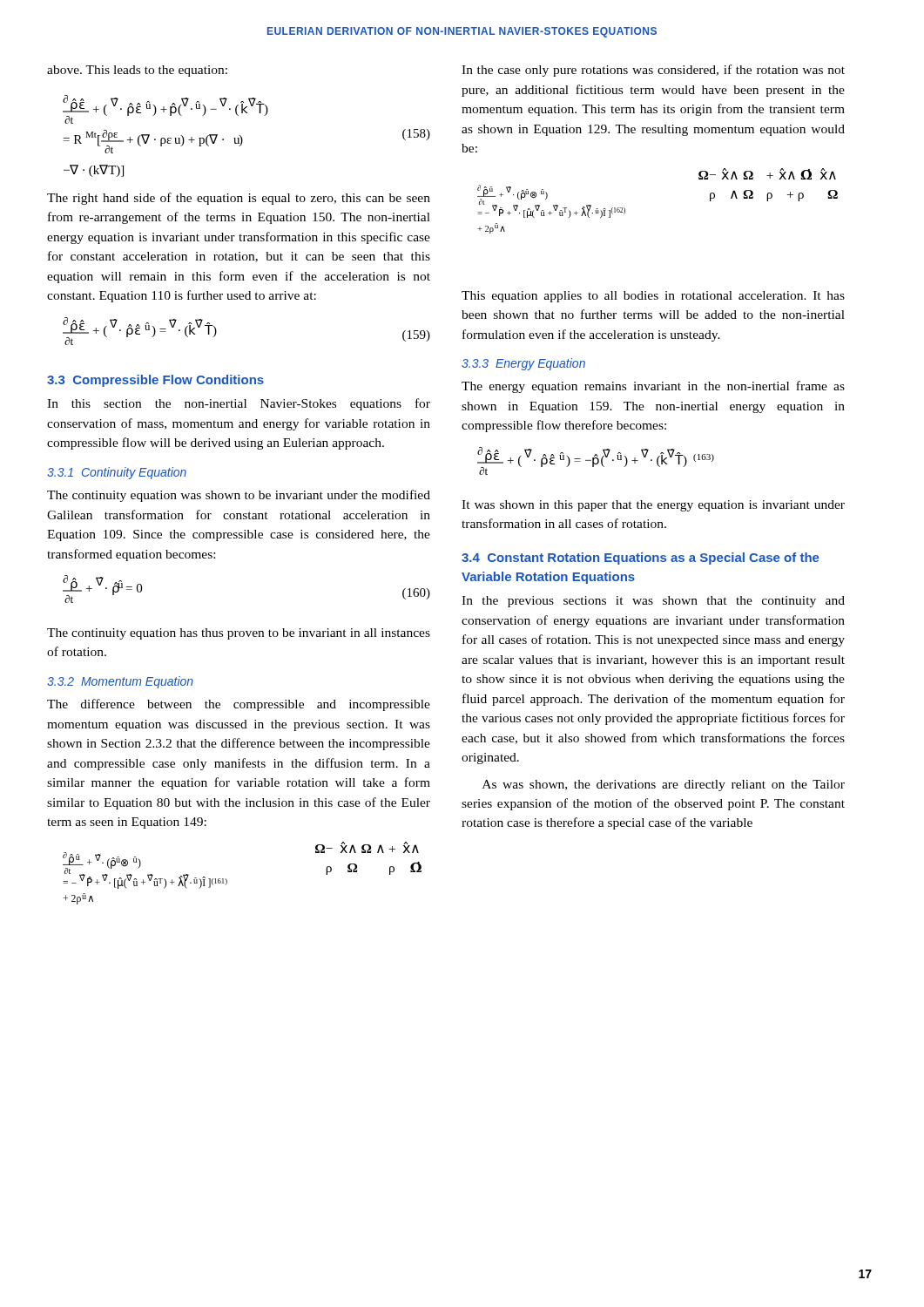Click on the section header that reads "3.3.3 Energy Equation"
Viewport: 924px width, 1307px height.
[524, 363]
